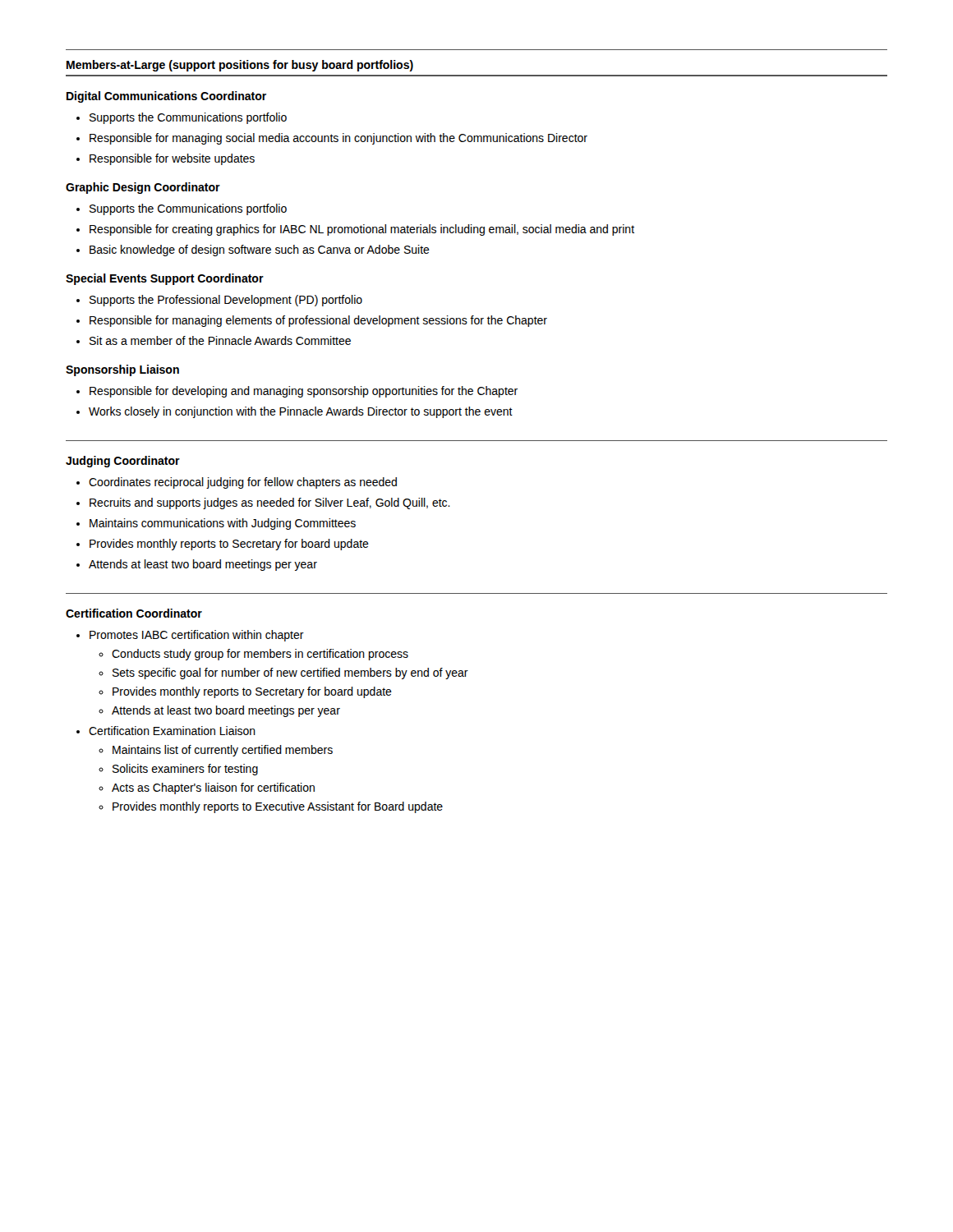Select the region starting "Supports the Professional Development (PD) portfolio"
This screenshot has height=1232, width=953.
(226, 300)
